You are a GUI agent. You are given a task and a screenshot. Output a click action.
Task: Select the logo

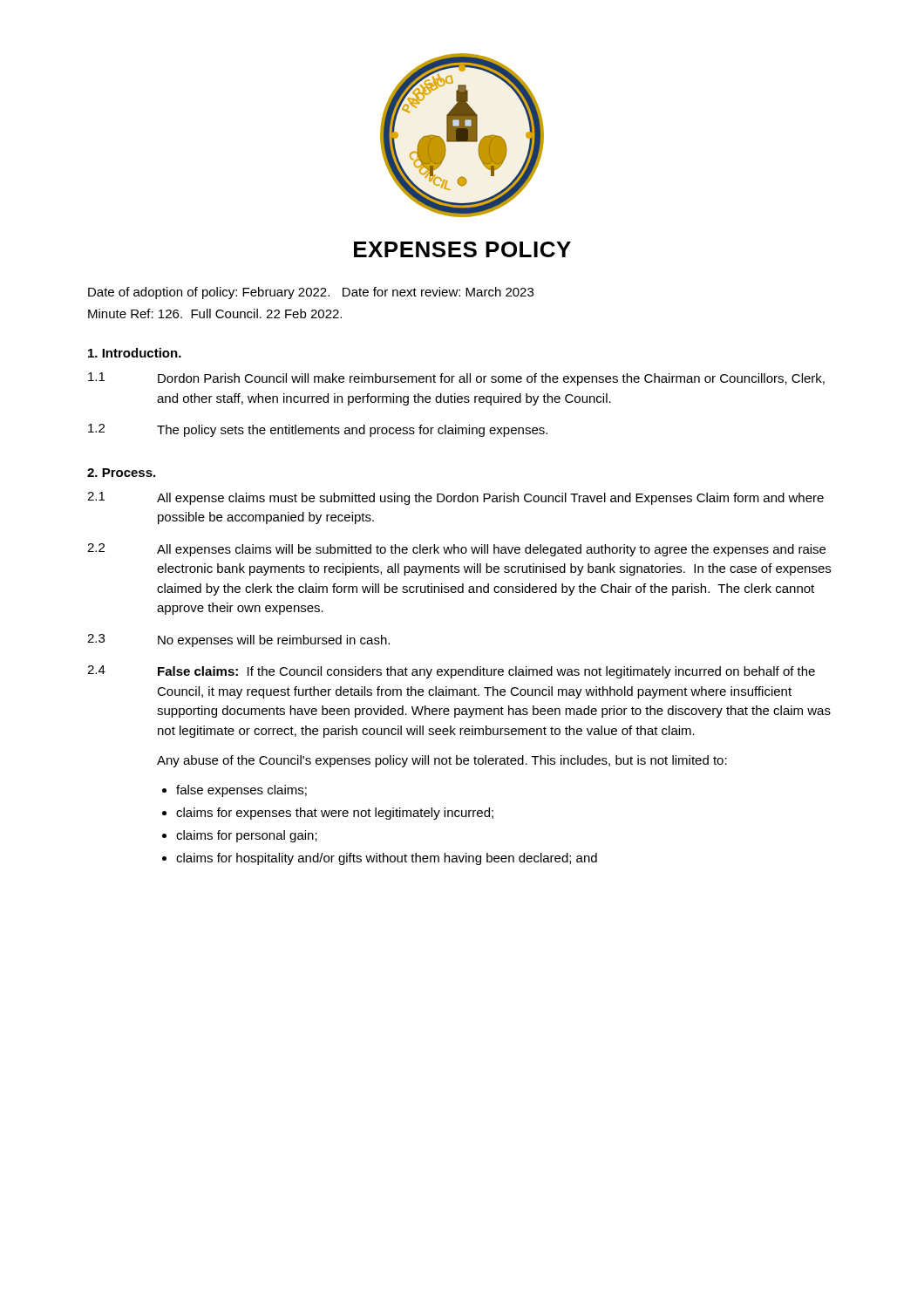(462, 136)
